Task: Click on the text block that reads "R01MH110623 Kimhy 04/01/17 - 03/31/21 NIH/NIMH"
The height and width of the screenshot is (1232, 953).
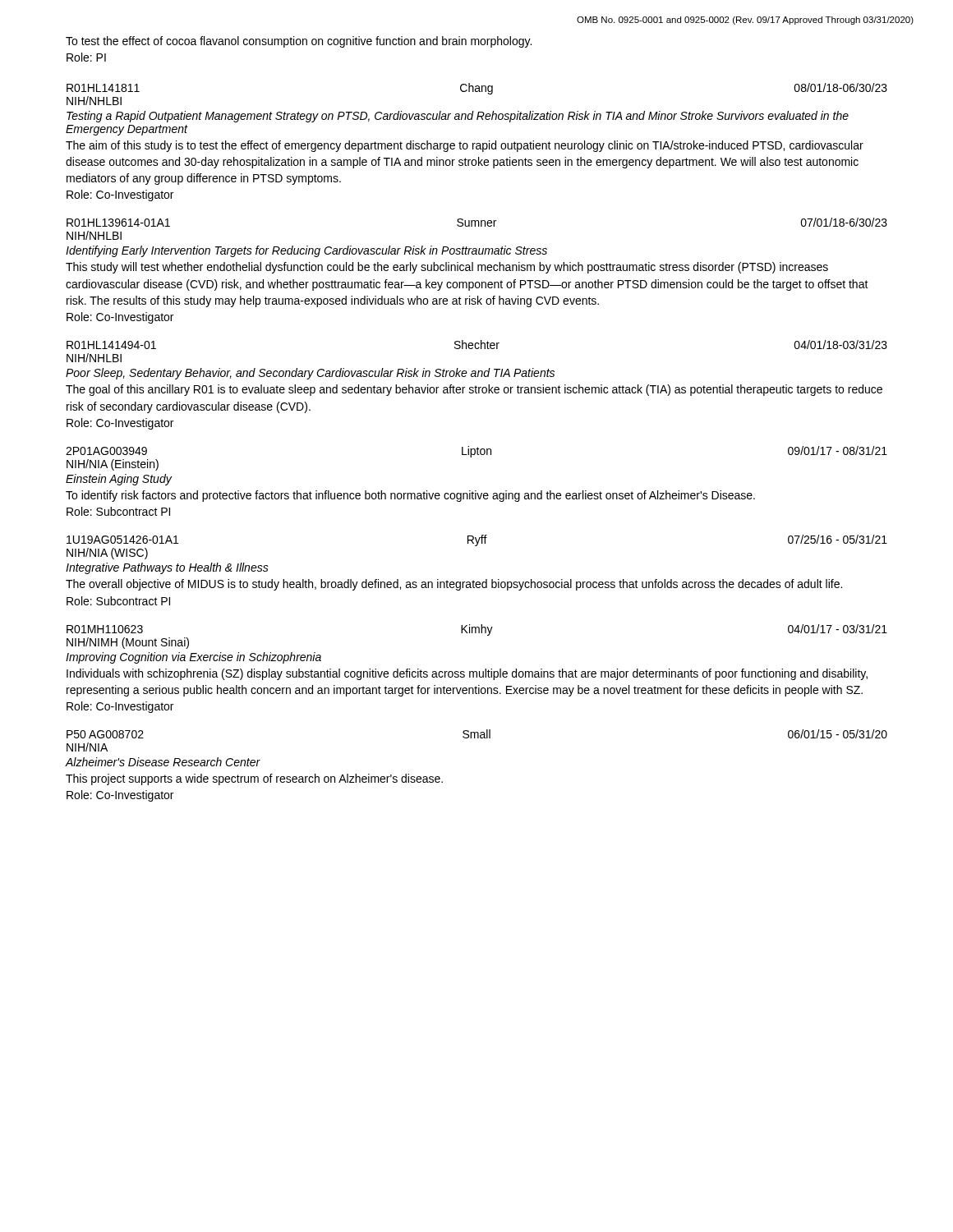Action: coord(476,668)
